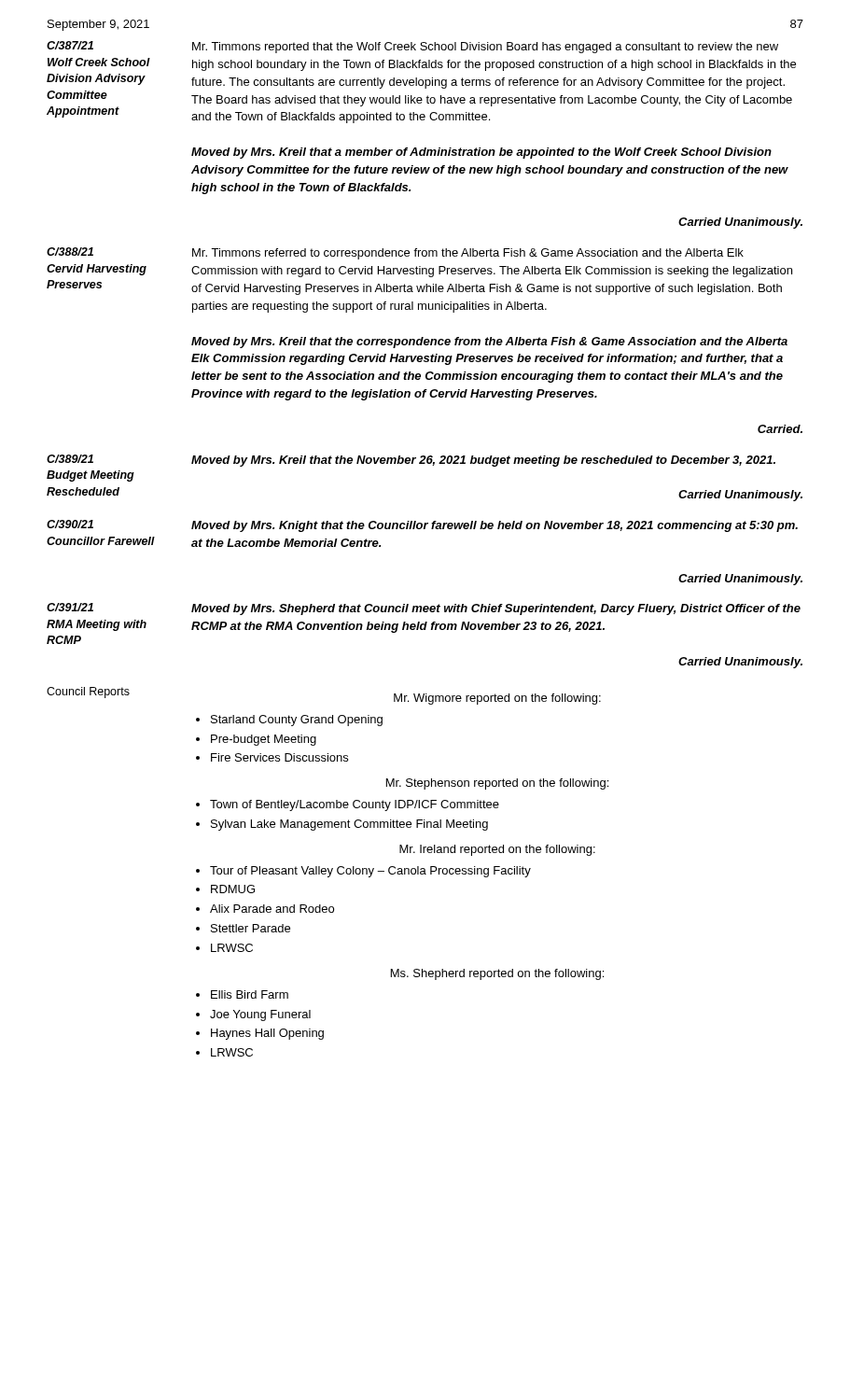Click on the passage starting "Moved by Mrs. Shepherd"

(497, 636)
